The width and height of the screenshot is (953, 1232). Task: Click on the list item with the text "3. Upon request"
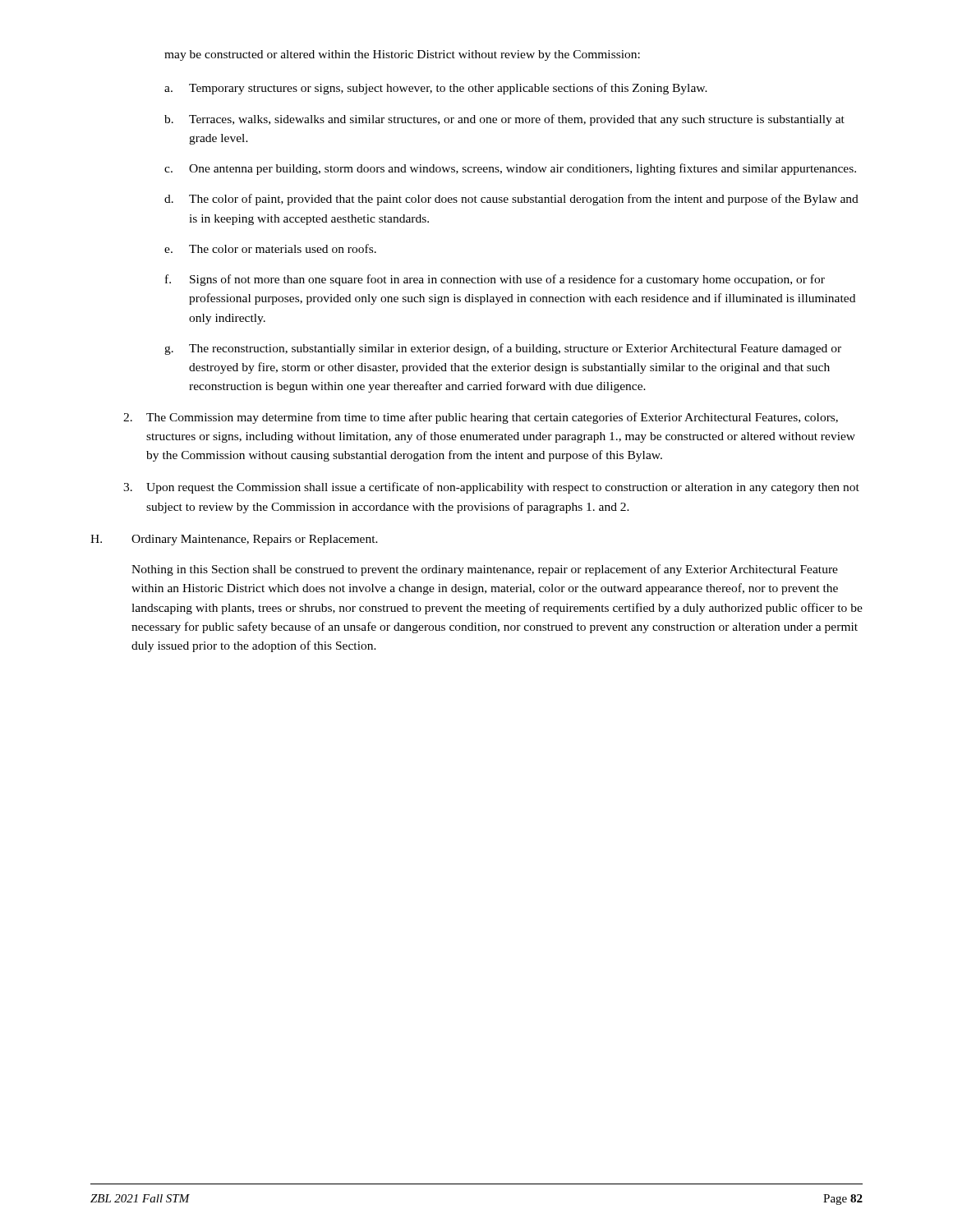(493, 496)
